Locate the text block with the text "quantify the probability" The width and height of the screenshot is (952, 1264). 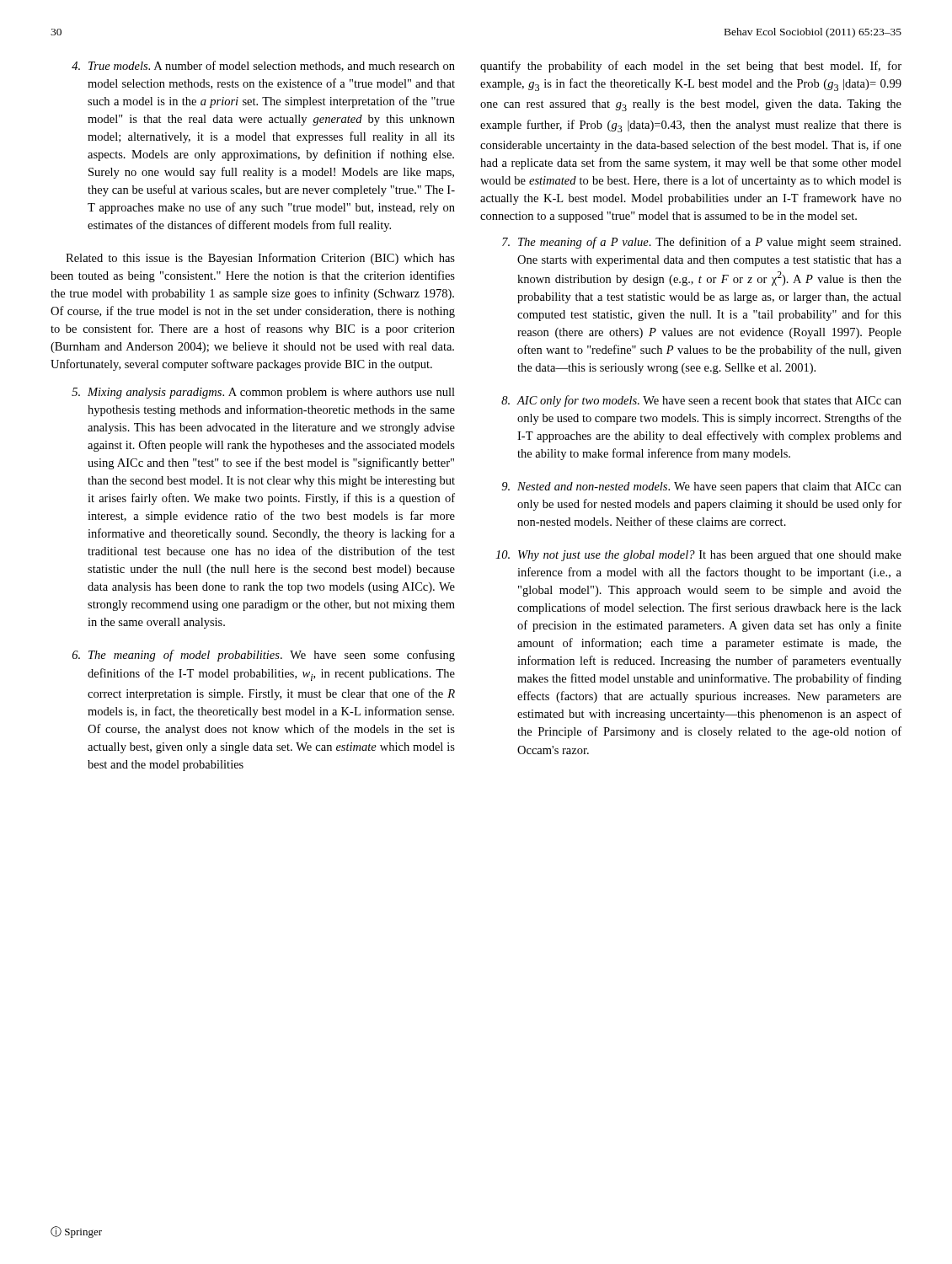pyautogui.click(x=691, y=141)
